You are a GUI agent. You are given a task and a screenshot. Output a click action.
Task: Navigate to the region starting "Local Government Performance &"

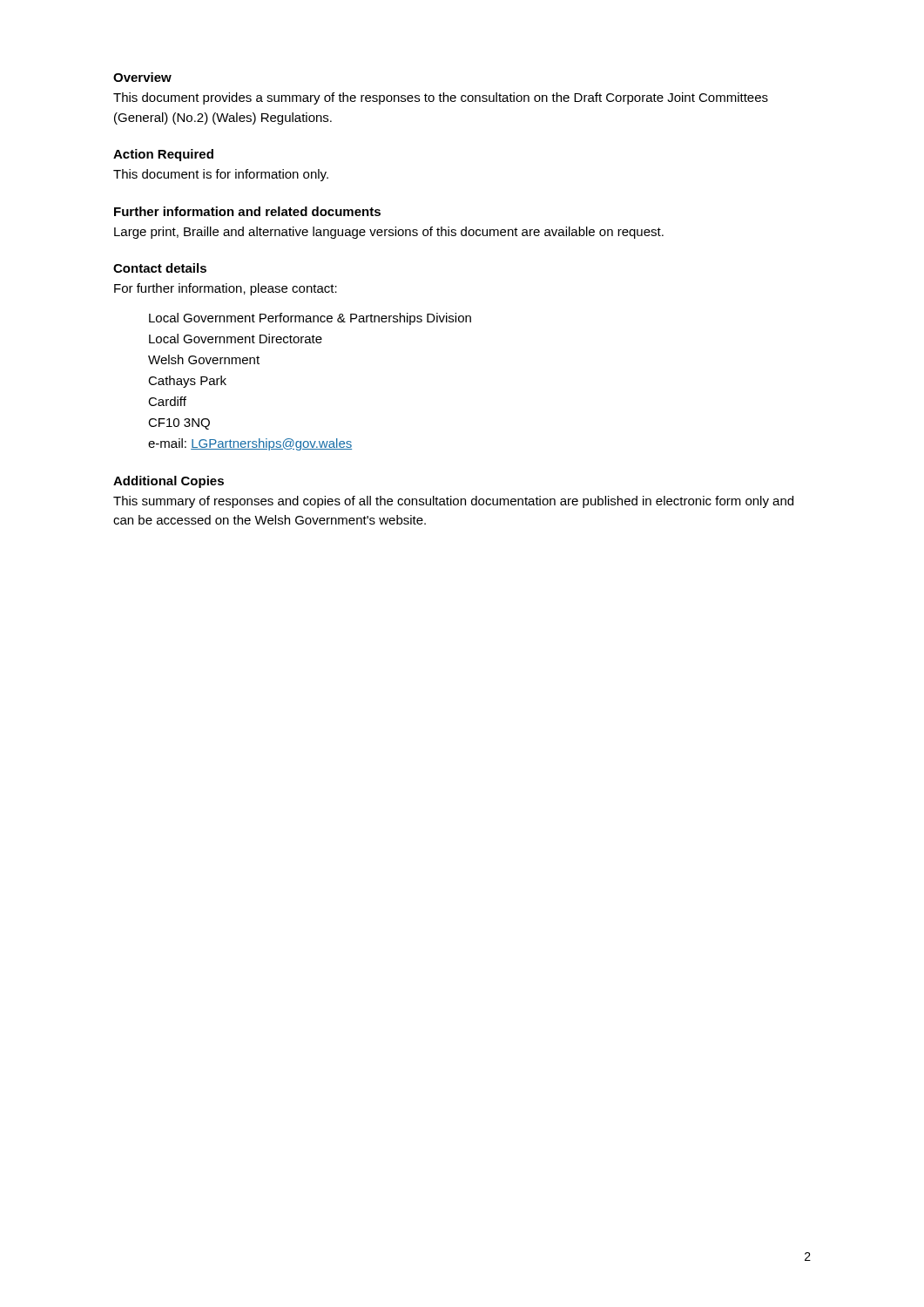(310, 319)
